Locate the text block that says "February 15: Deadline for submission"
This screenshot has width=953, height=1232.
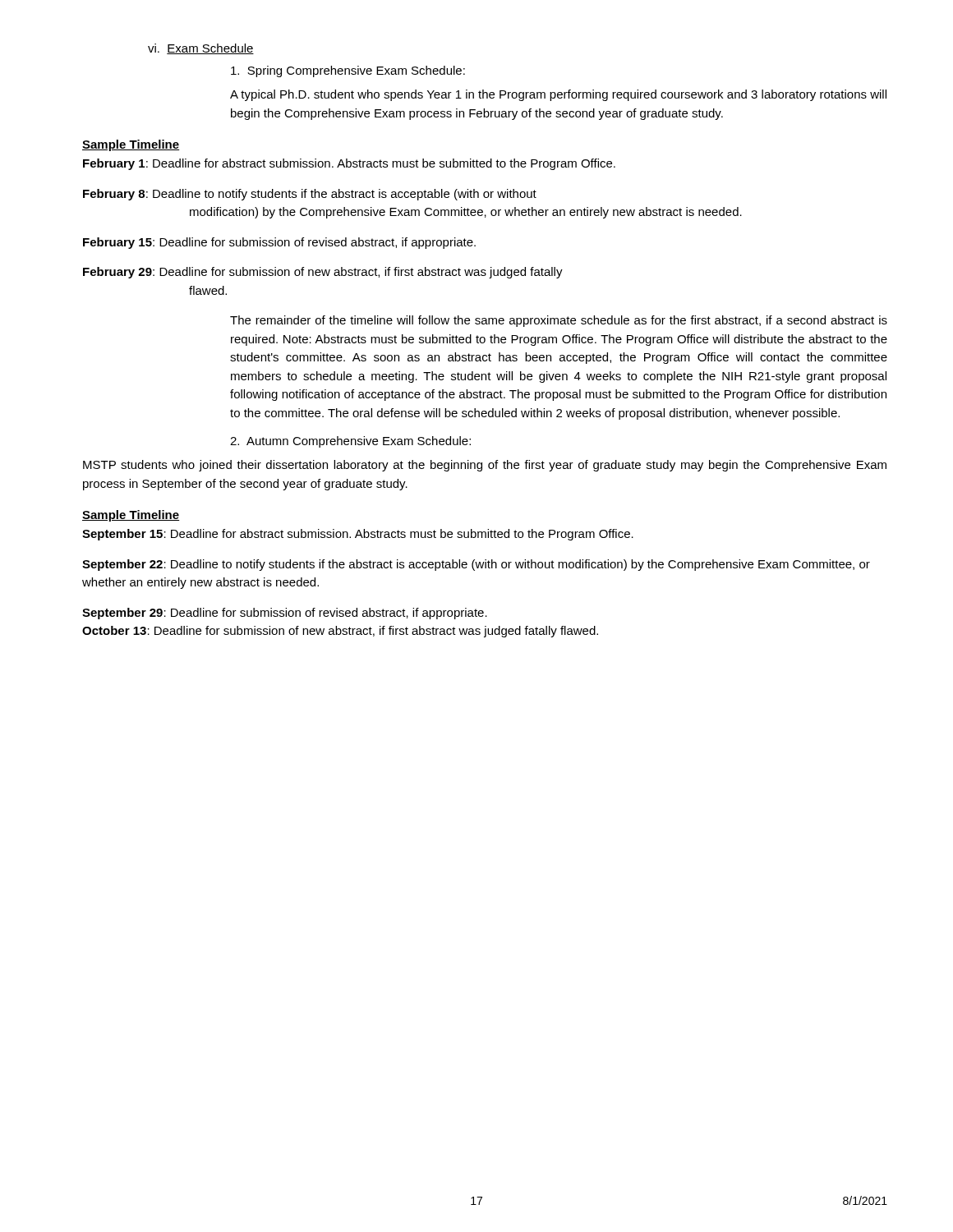[279, 241]
